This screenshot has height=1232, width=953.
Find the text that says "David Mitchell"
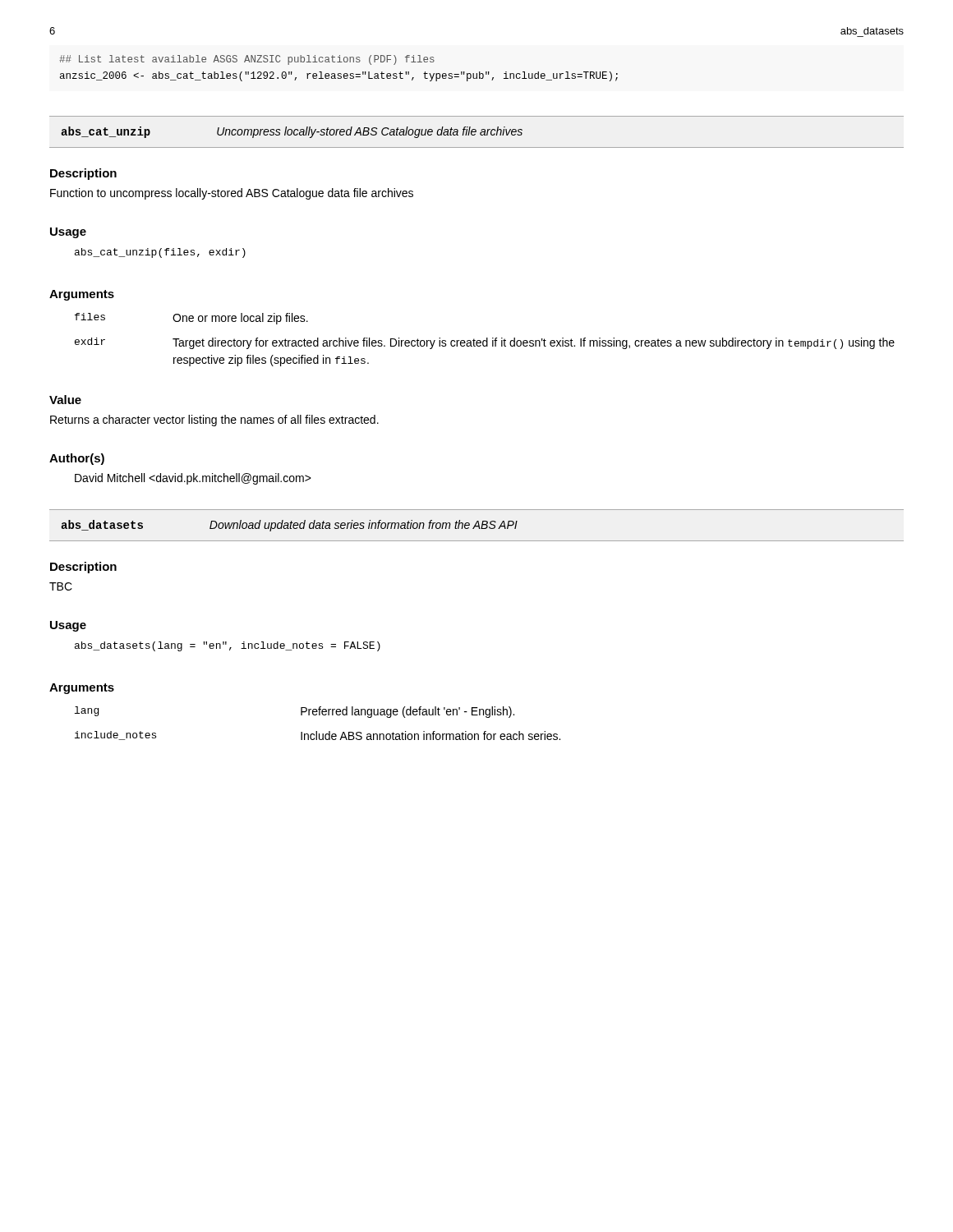[x=193, y=478]
